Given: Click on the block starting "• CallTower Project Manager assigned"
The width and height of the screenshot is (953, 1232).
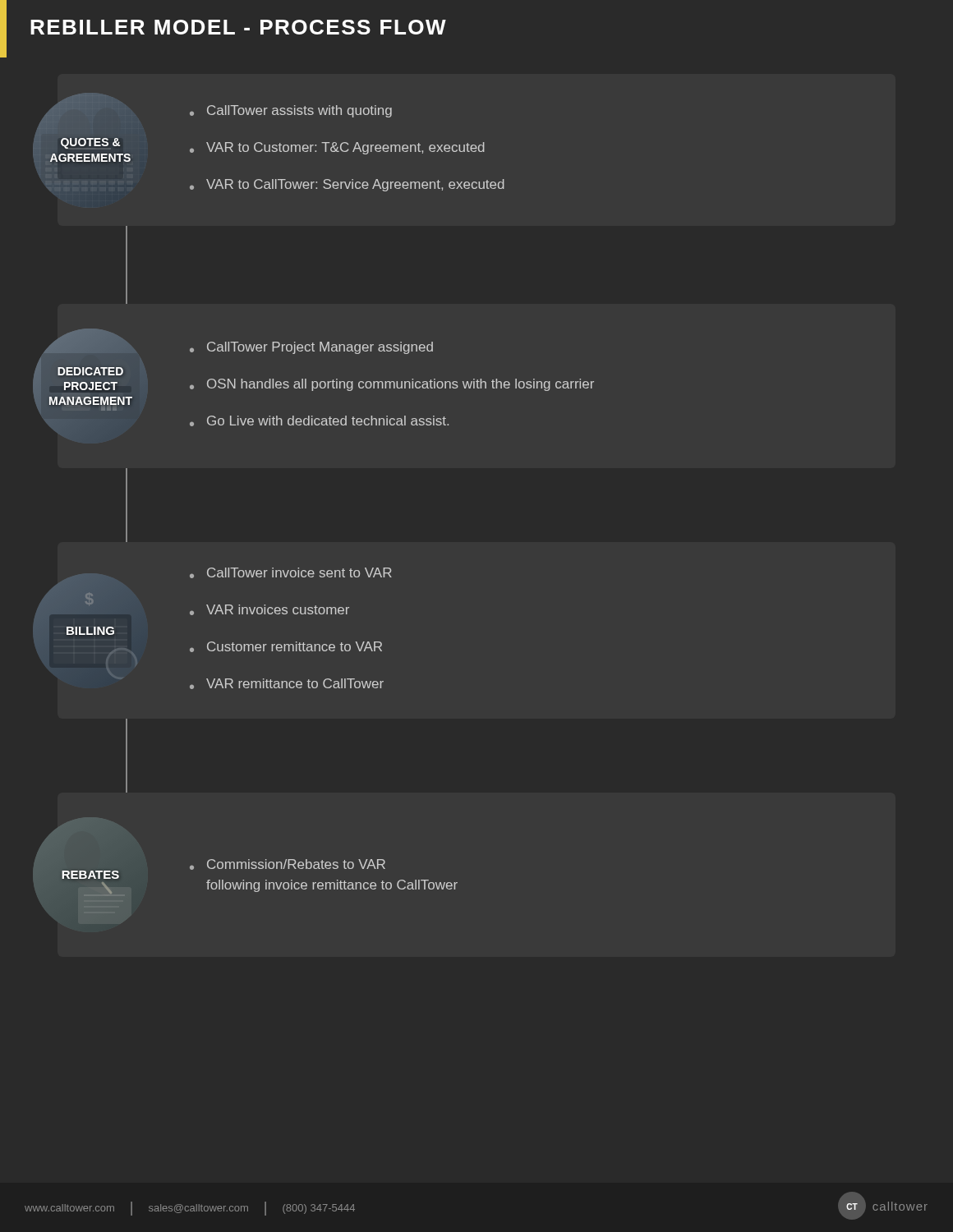Looking at the screenshot, I should 311,349.
